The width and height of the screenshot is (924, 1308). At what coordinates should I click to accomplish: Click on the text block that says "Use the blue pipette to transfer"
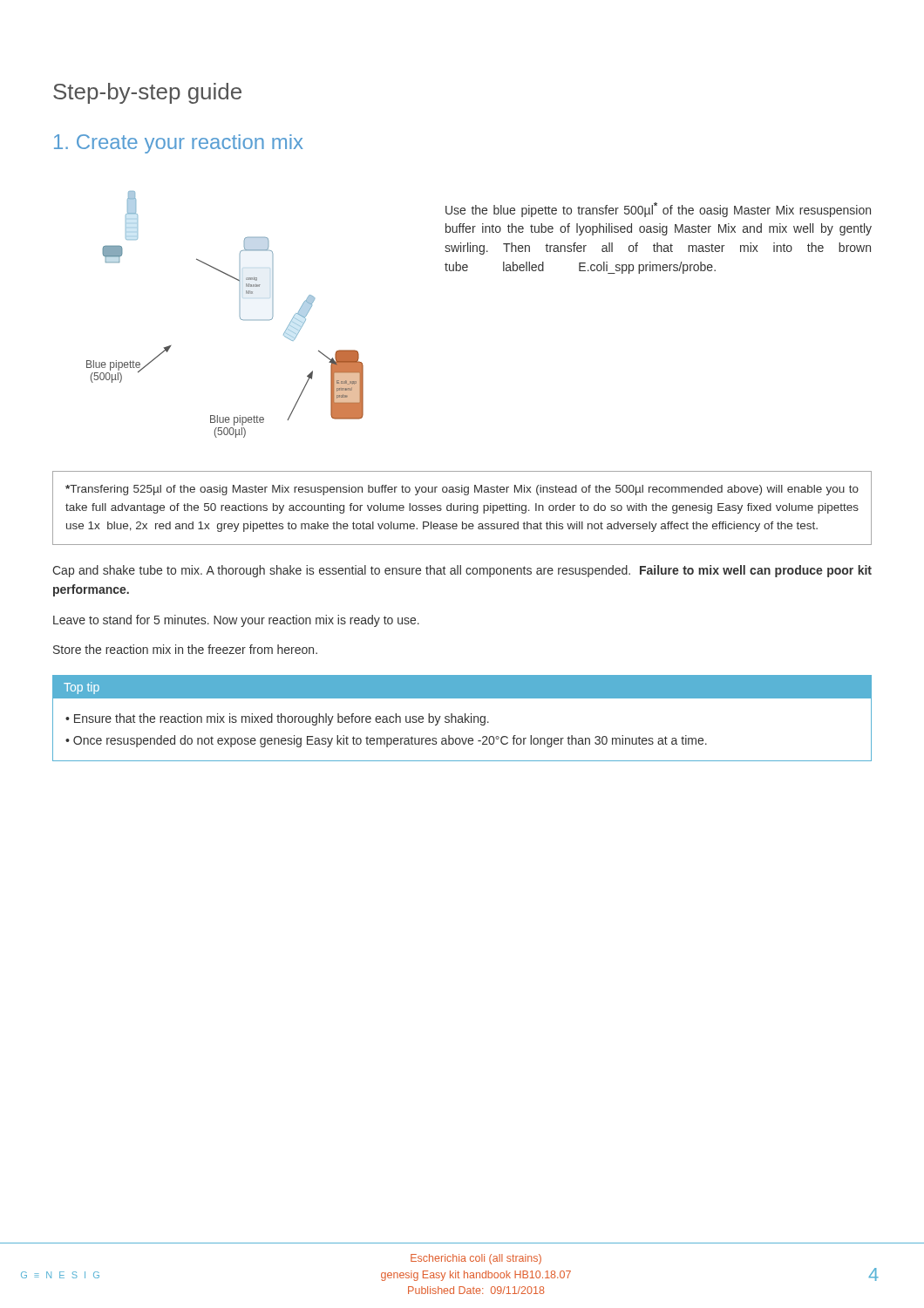pos(658,237)
